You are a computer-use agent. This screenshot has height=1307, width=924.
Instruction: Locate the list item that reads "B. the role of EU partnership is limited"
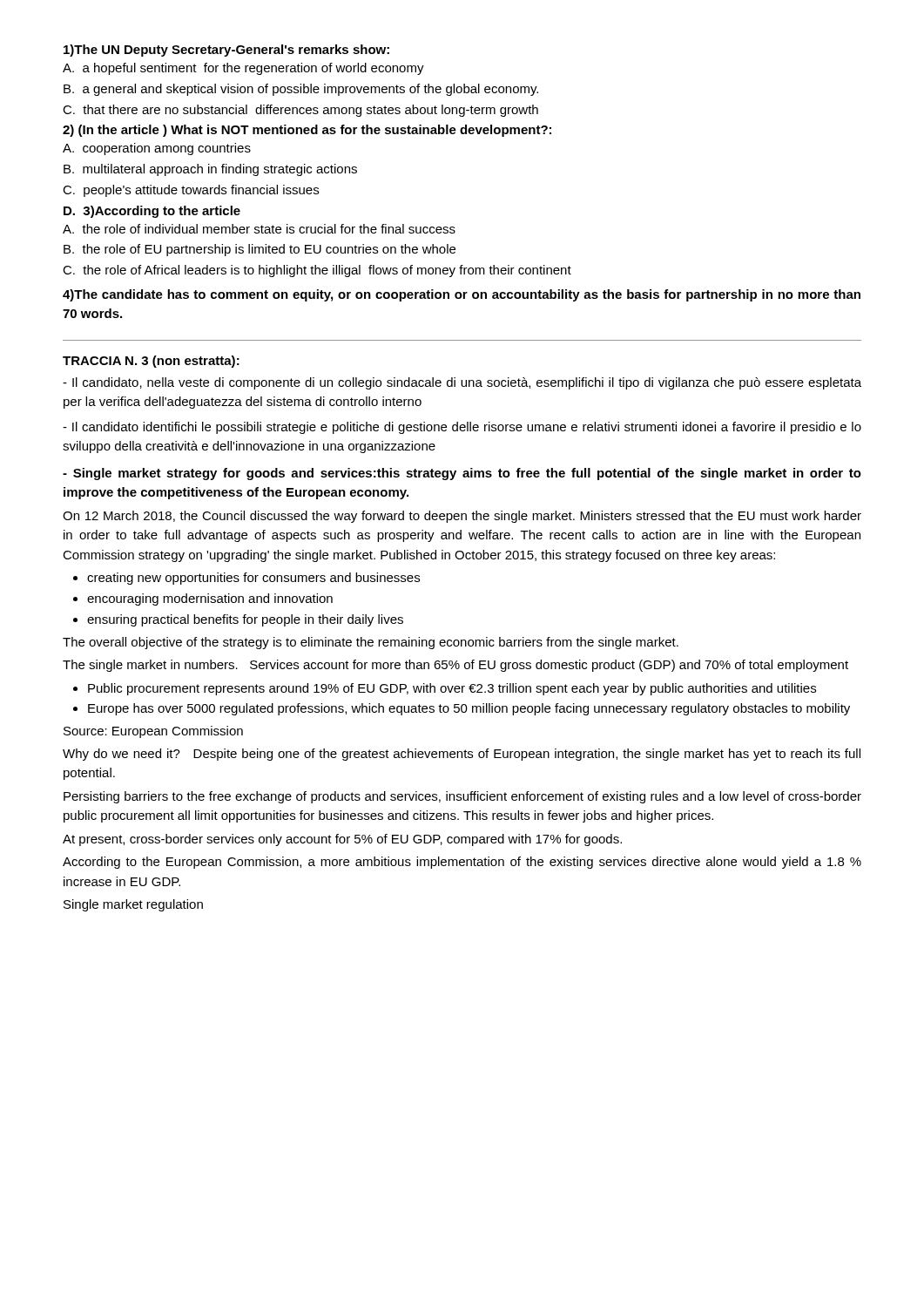260,249
